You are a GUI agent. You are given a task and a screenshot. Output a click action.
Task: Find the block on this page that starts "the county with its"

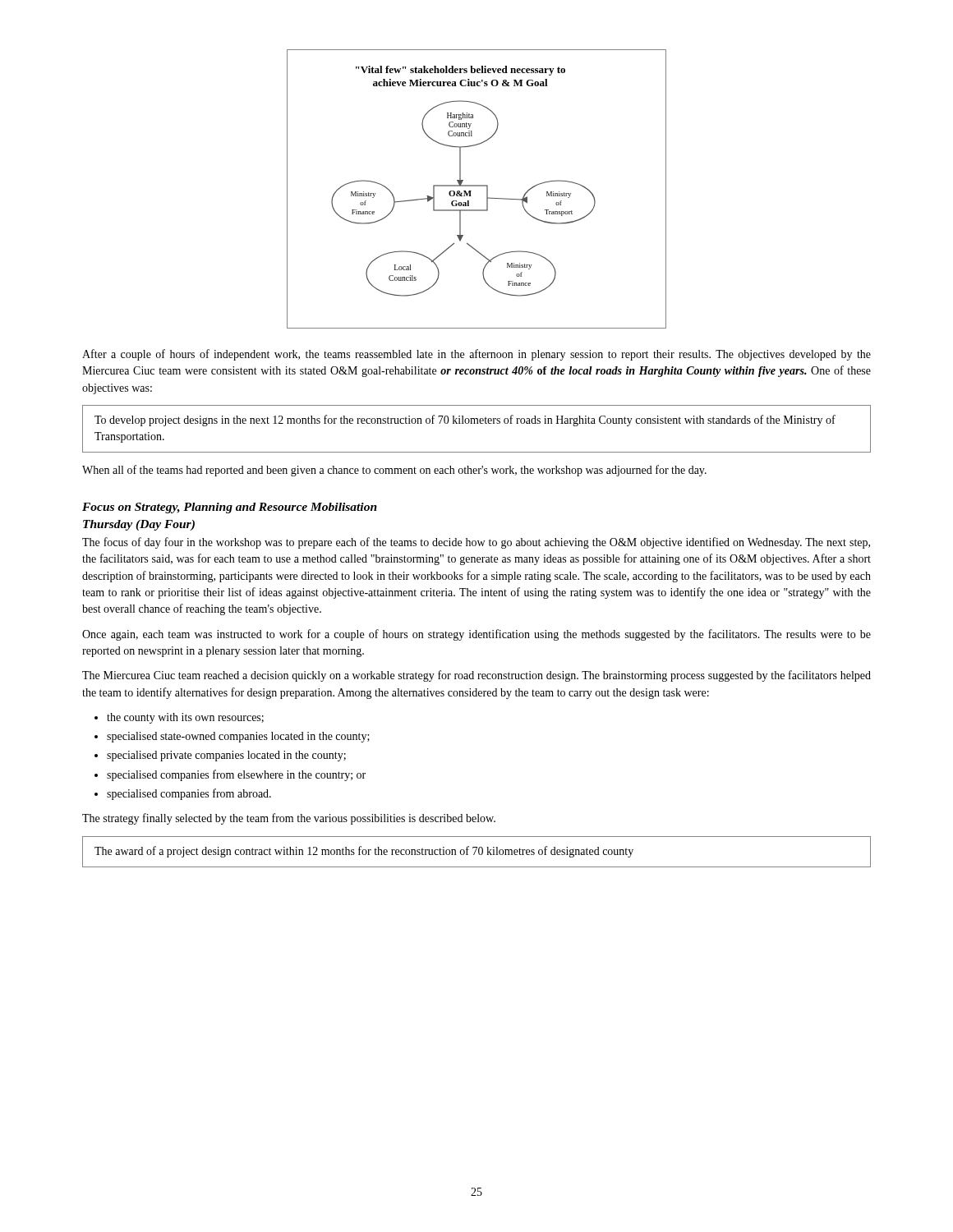[186, 717]
